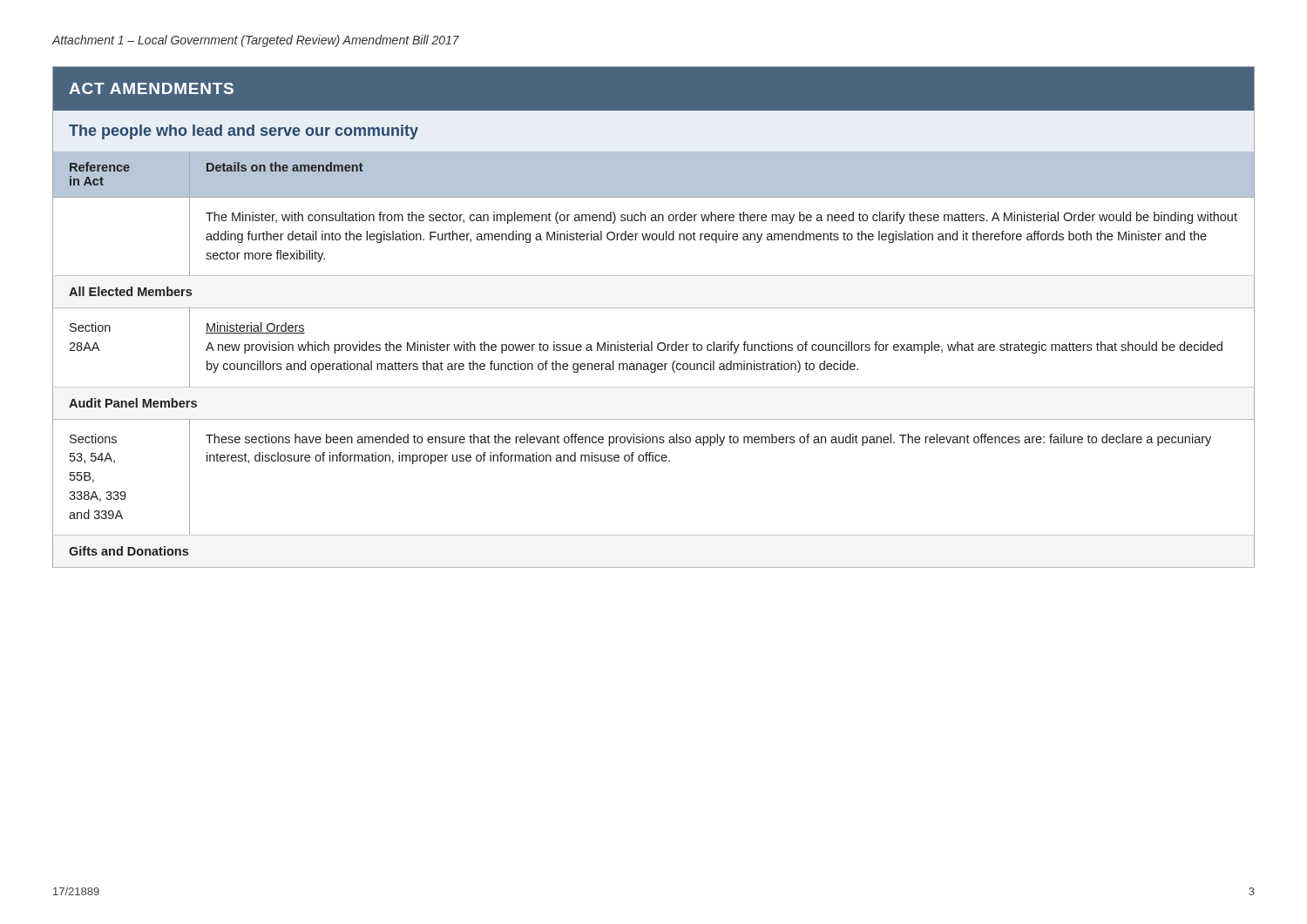This screenshot has width=1307, height=924.
Task: Select a table
Action: [x=654, y=317]
